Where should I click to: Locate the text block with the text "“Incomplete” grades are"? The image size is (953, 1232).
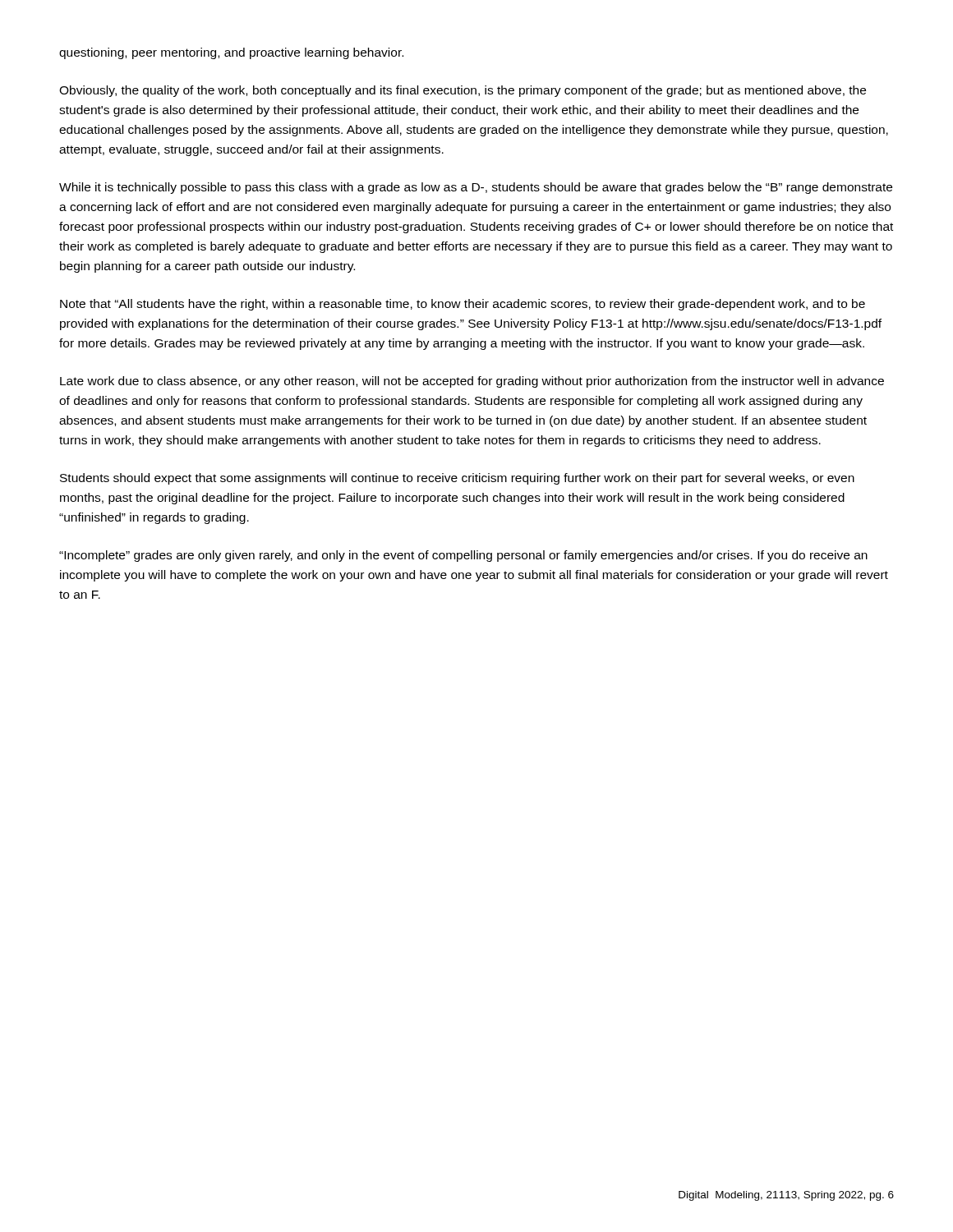(x=474, y=575)
